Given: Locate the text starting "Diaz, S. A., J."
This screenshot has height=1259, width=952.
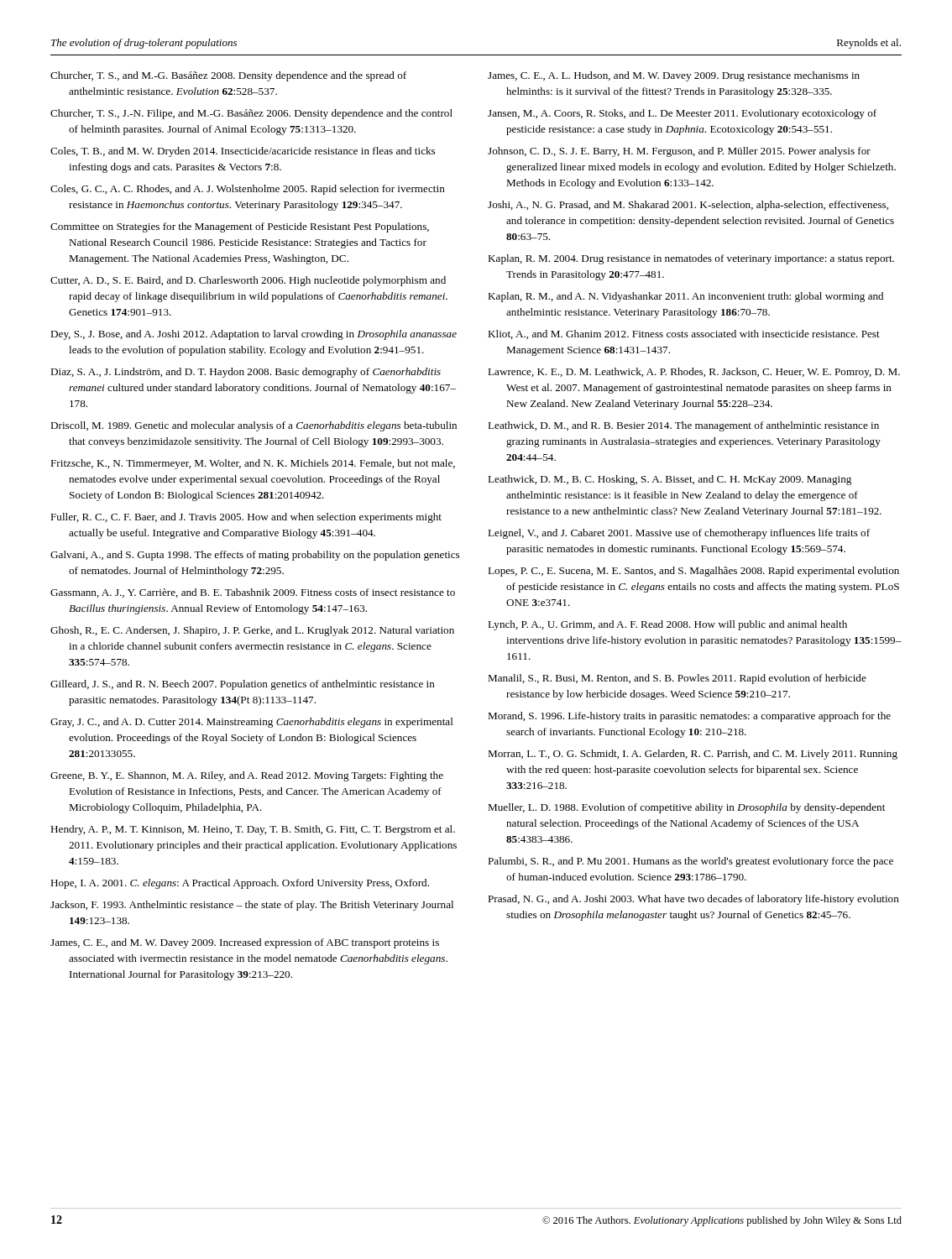Looking at the screenshot, I should click(253, 387).
